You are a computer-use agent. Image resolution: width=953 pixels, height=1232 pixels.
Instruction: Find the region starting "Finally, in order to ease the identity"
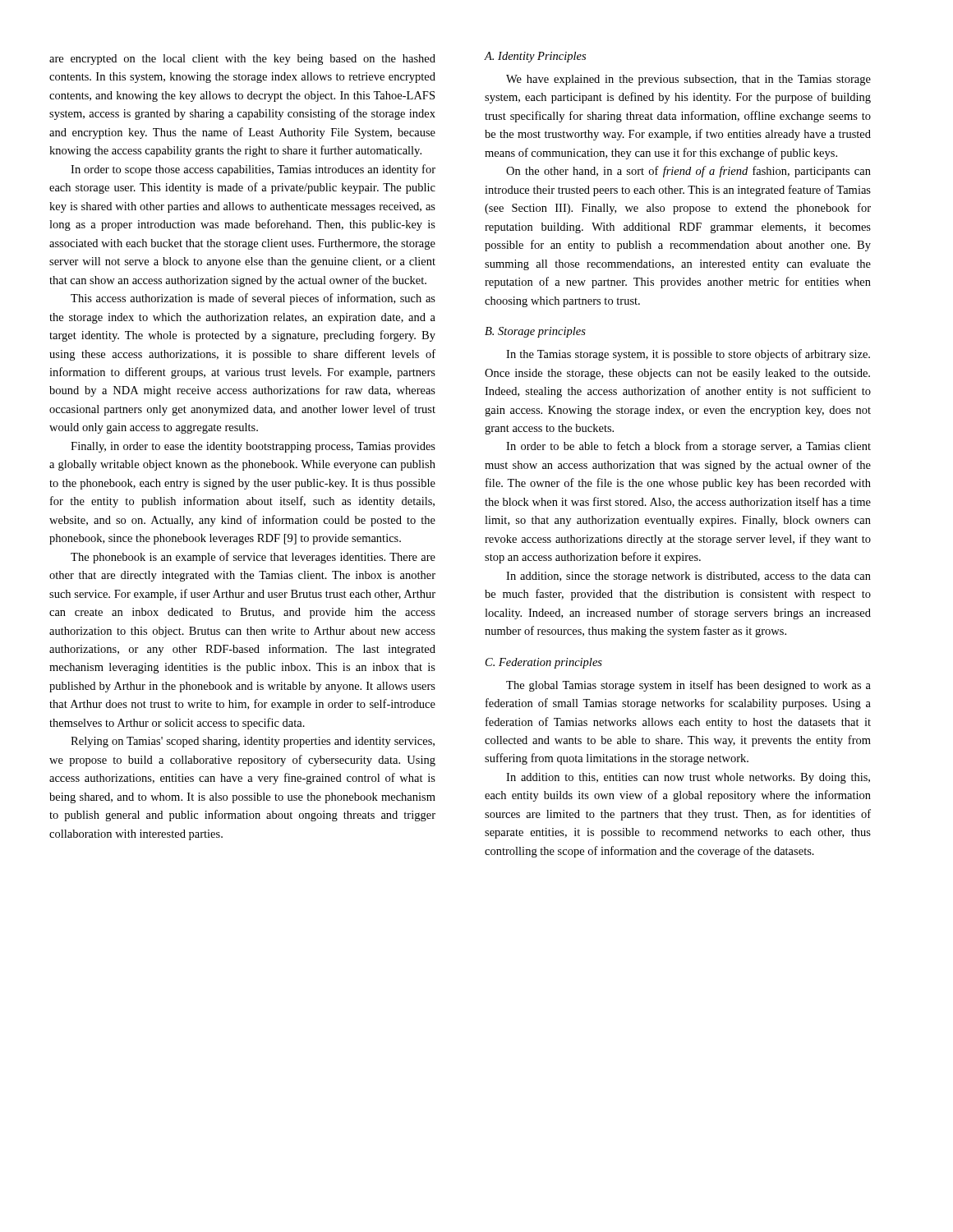click(x=242, y=492)
